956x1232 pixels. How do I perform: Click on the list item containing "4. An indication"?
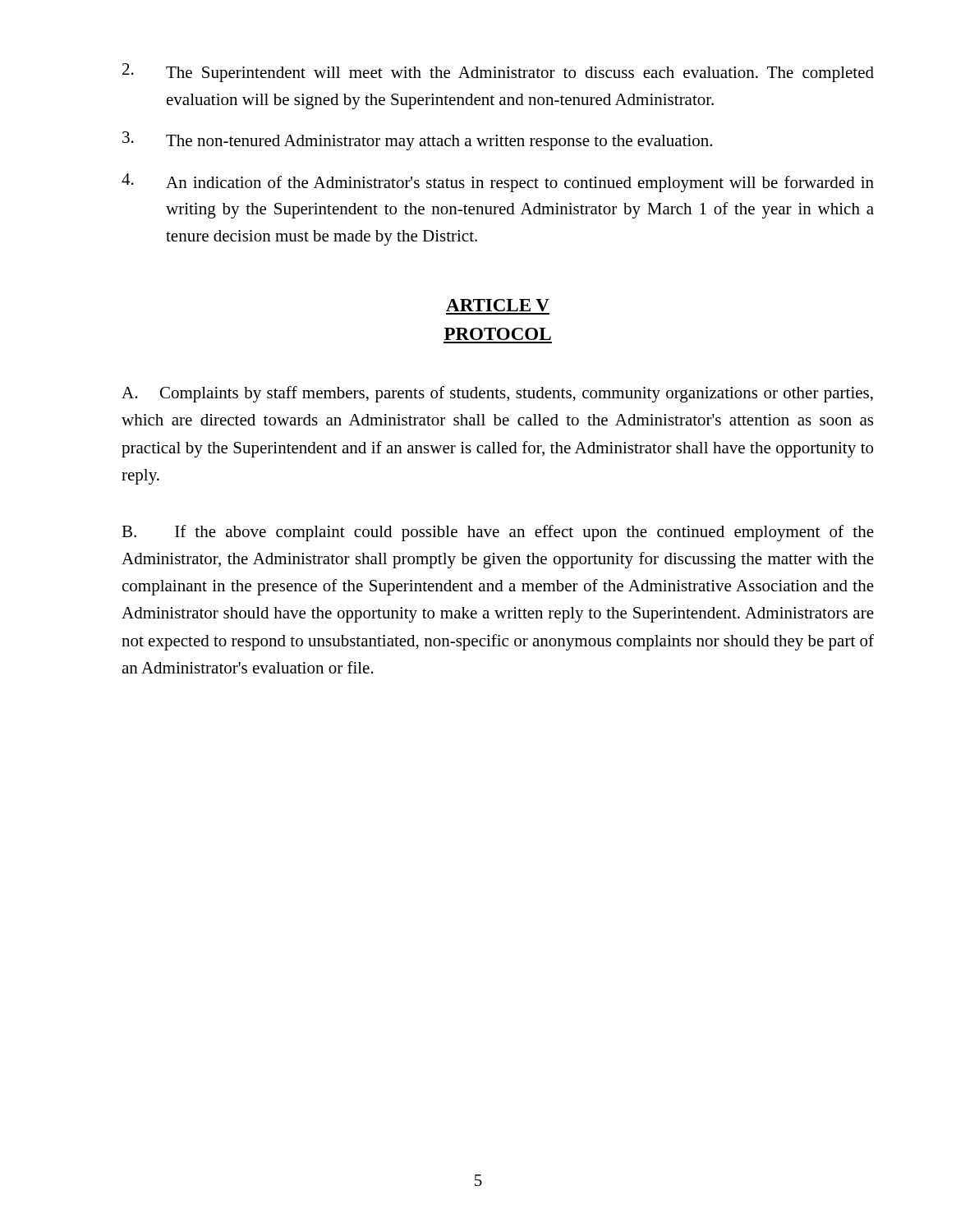[x=498, y=209]
